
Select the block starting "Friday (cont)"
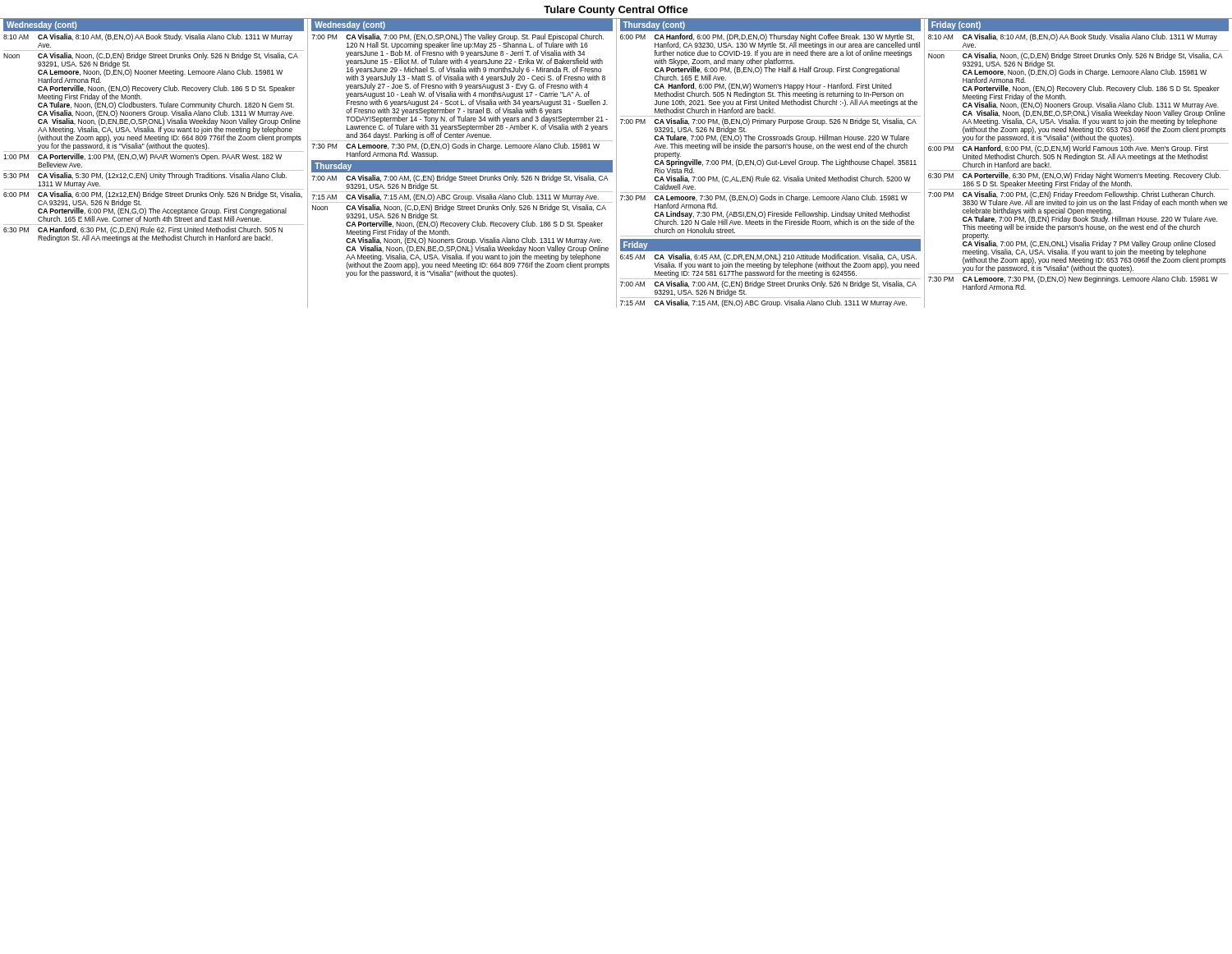(956, 25)
